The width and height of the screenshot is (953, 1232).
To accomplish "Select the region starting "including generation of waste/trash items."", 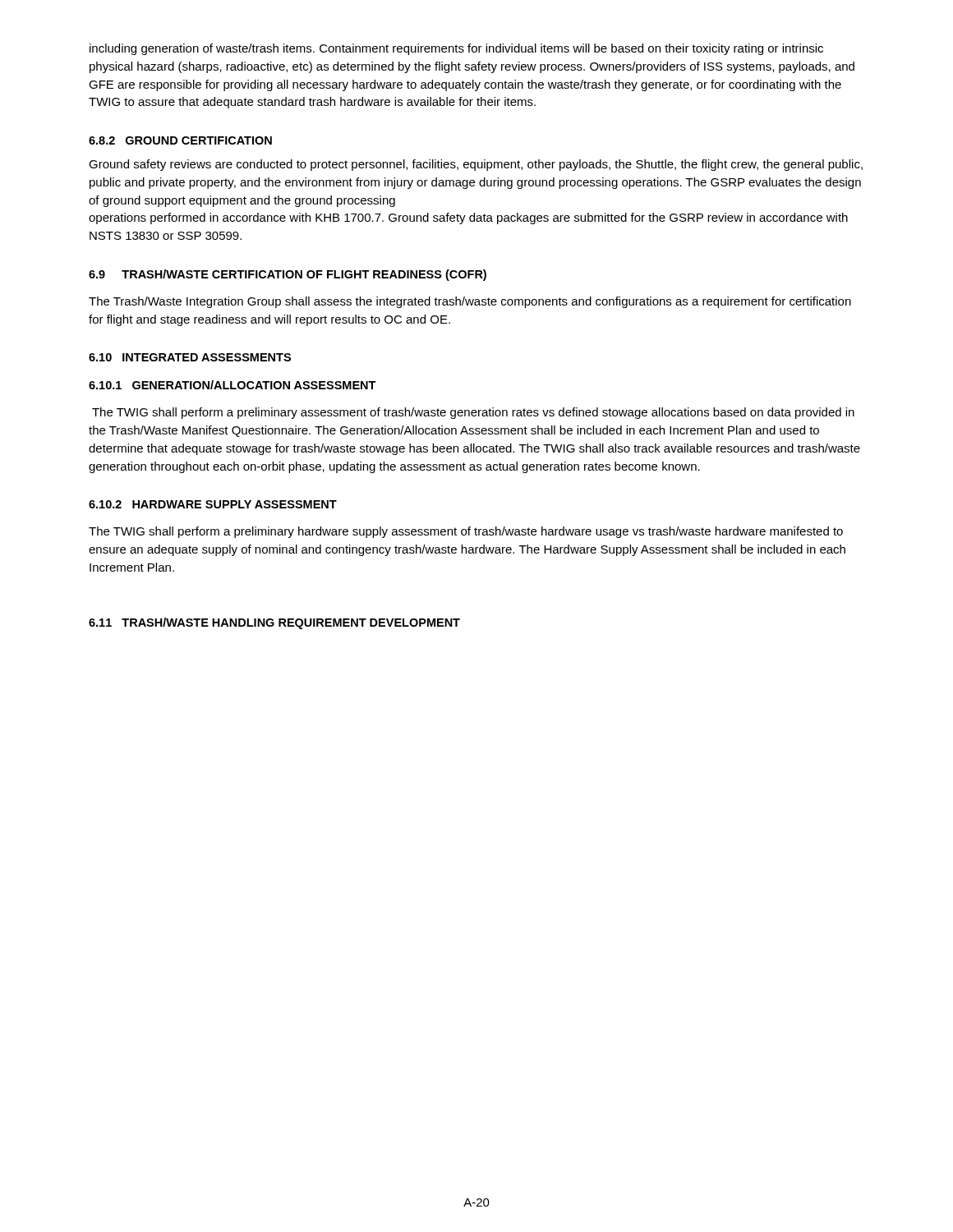I will point(472,75).
